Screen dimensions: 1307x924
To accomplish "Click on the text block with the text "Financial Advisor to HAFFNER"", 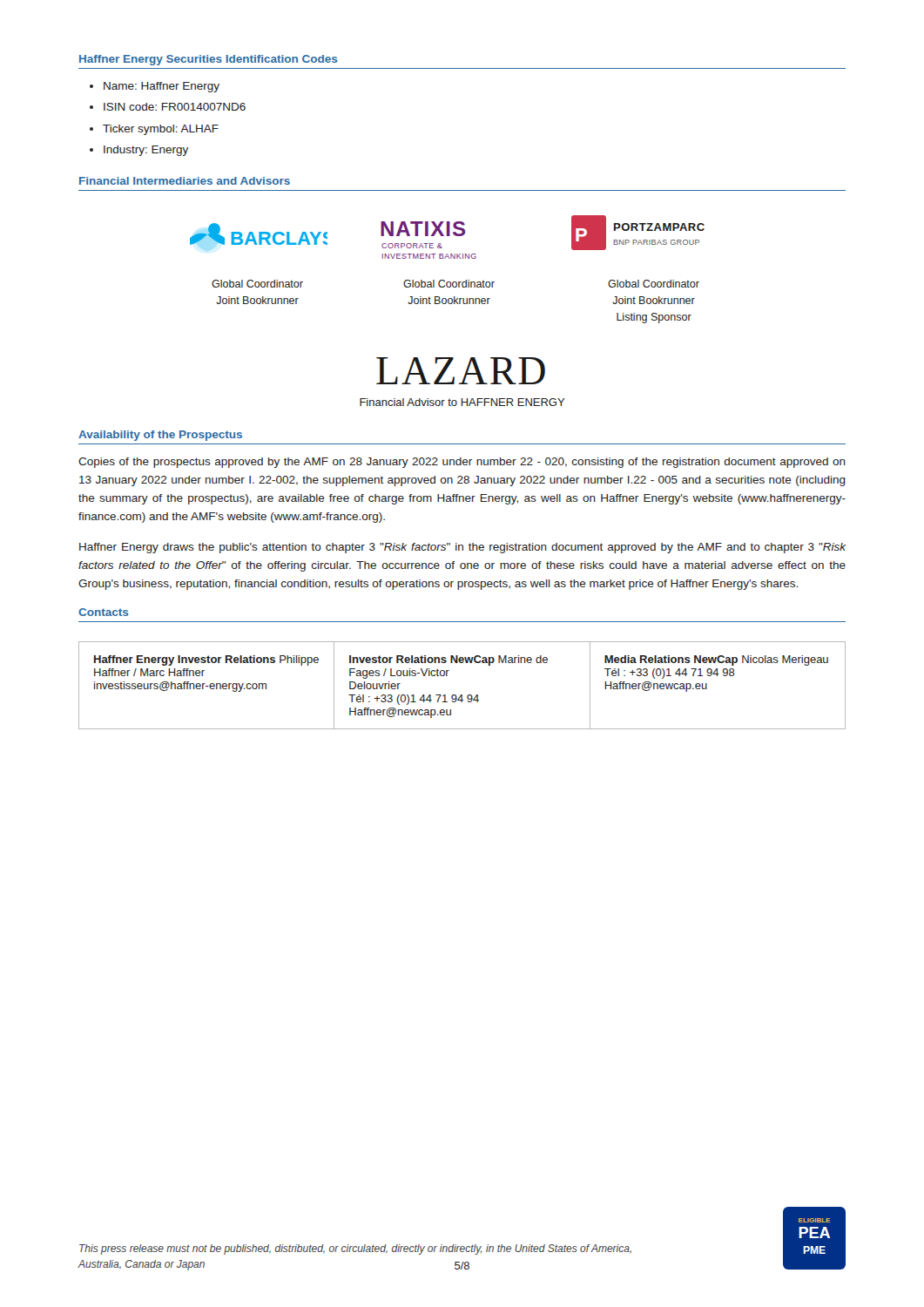I will pos(462,402).
